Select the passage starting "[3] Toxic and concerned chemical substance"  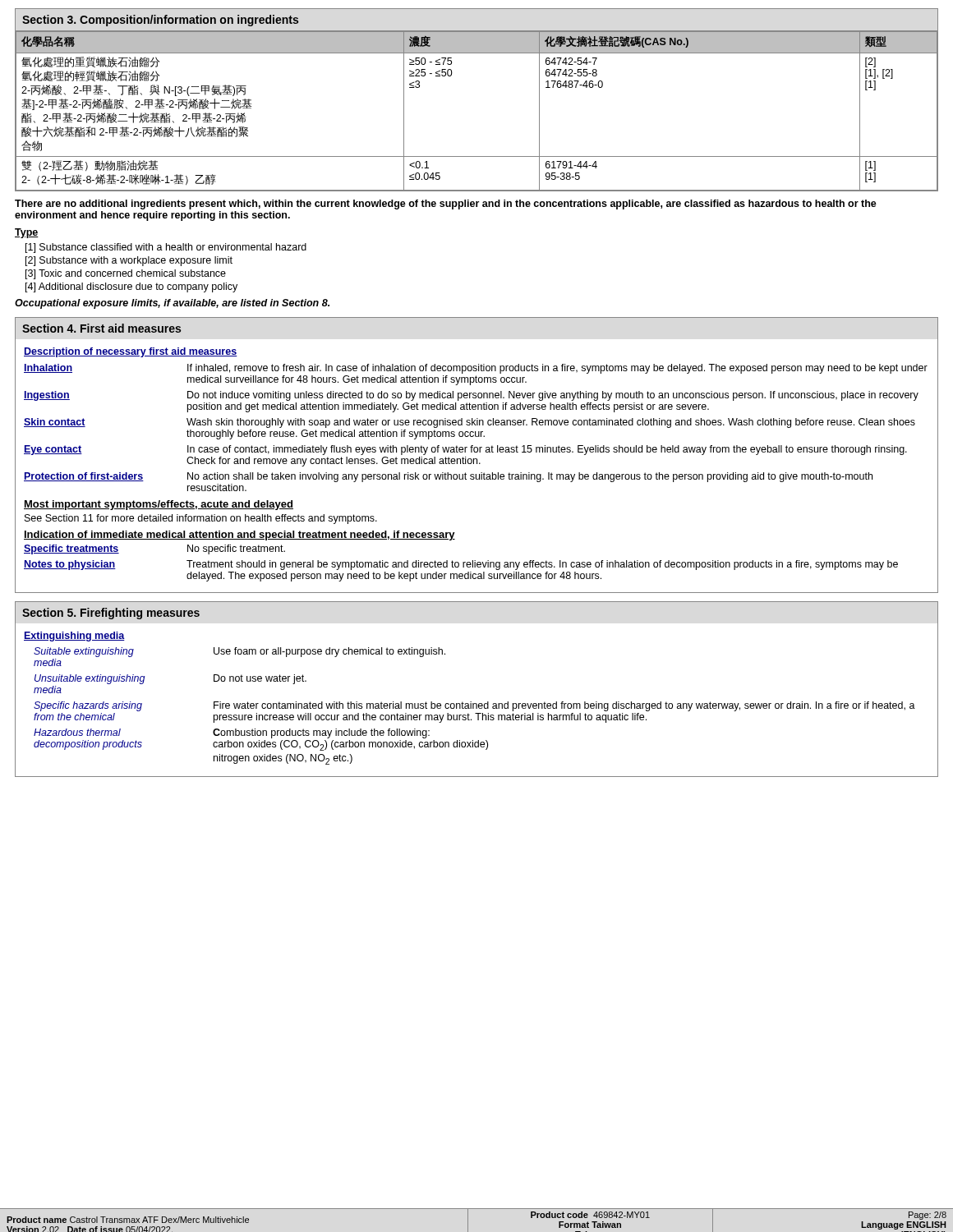click(x=125, y=274)
